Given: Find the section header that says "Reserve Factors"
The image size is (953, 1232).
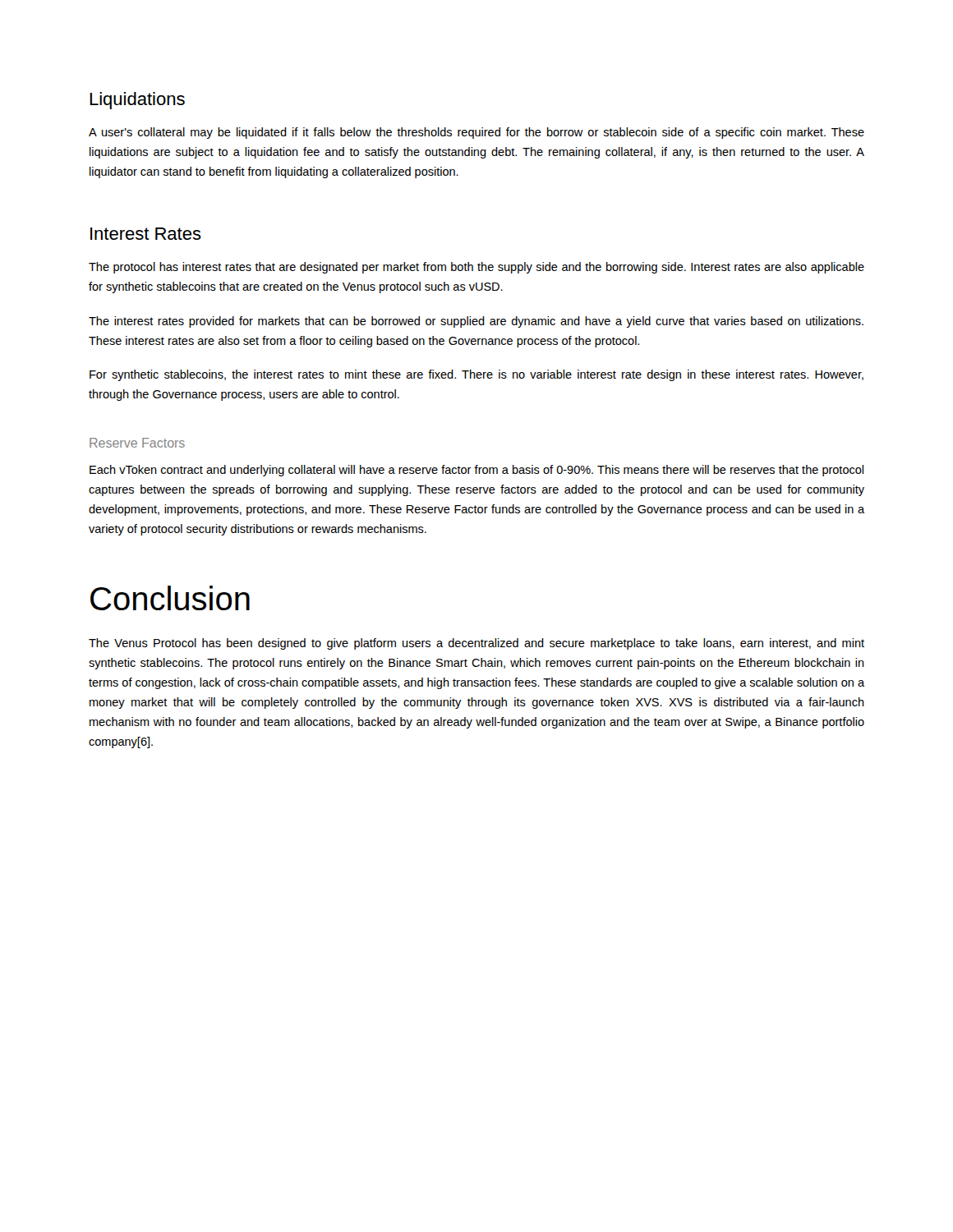Looking at the screenshot, I should [137, 443].
